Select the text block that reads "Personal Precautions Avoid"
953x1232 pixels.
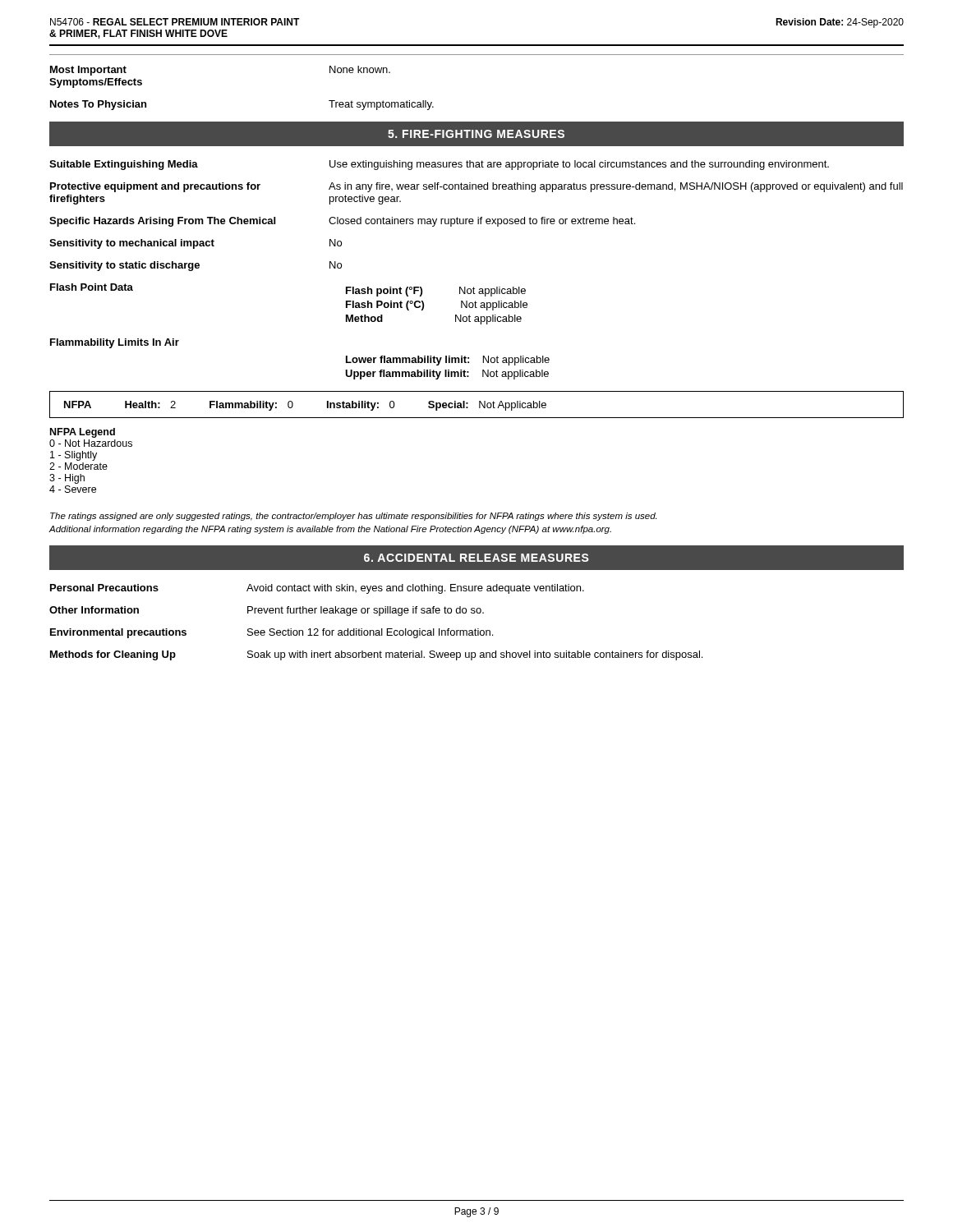pos(476,588)
